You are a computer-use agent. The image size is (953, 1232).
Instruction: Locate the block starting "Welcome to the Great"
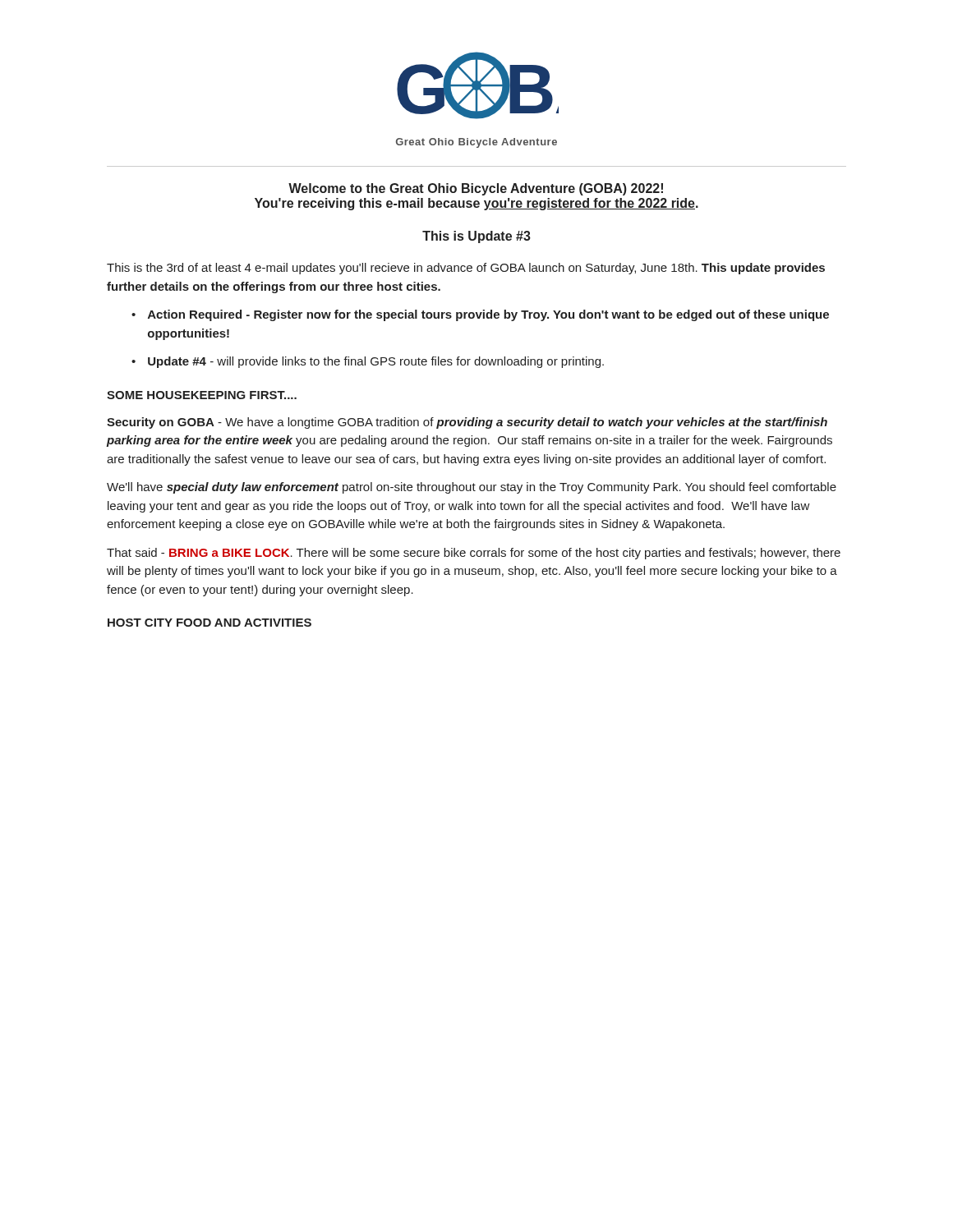click(x=476, y=196)
